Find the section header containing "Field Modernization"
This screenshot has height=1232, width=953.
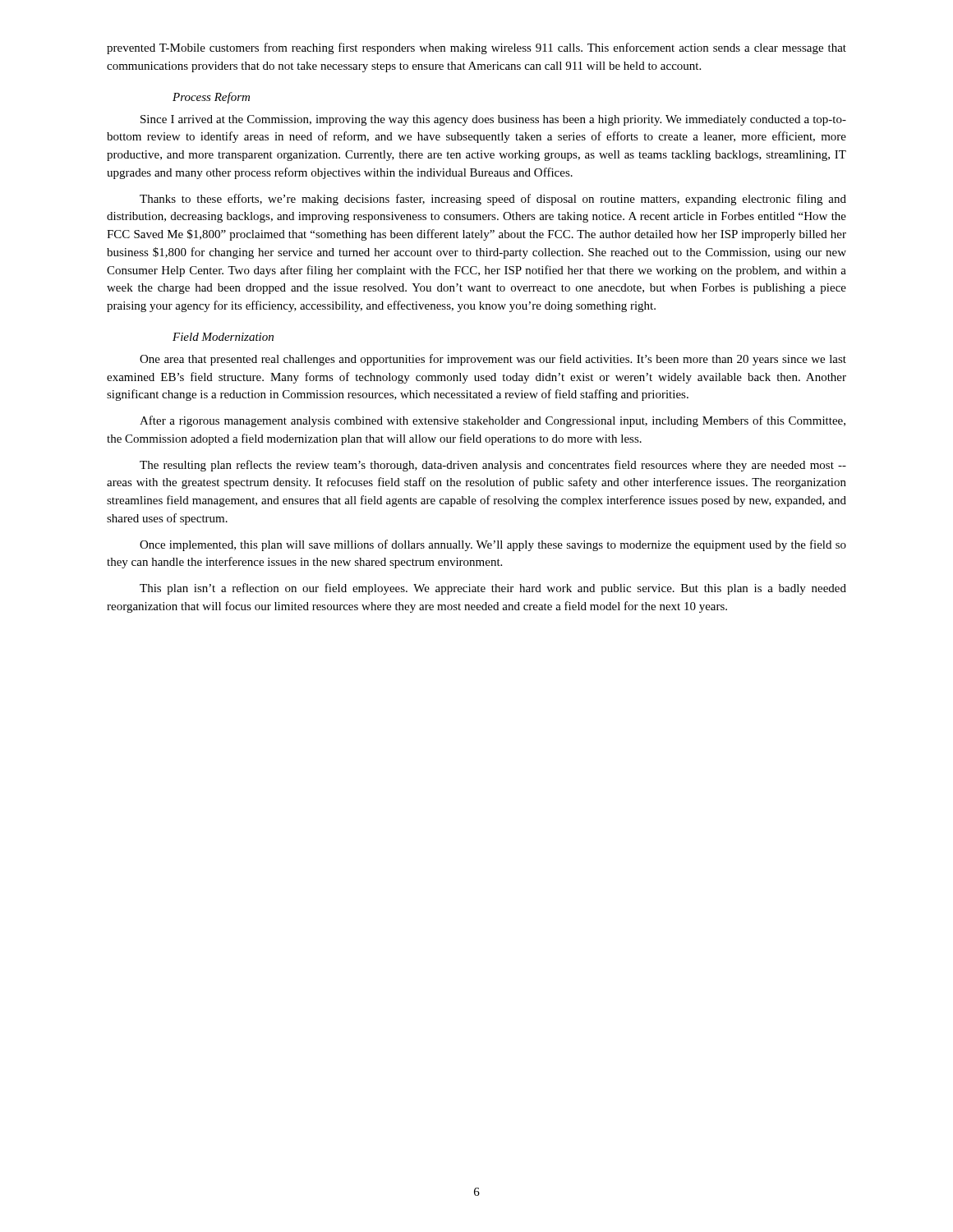point(223,337)
